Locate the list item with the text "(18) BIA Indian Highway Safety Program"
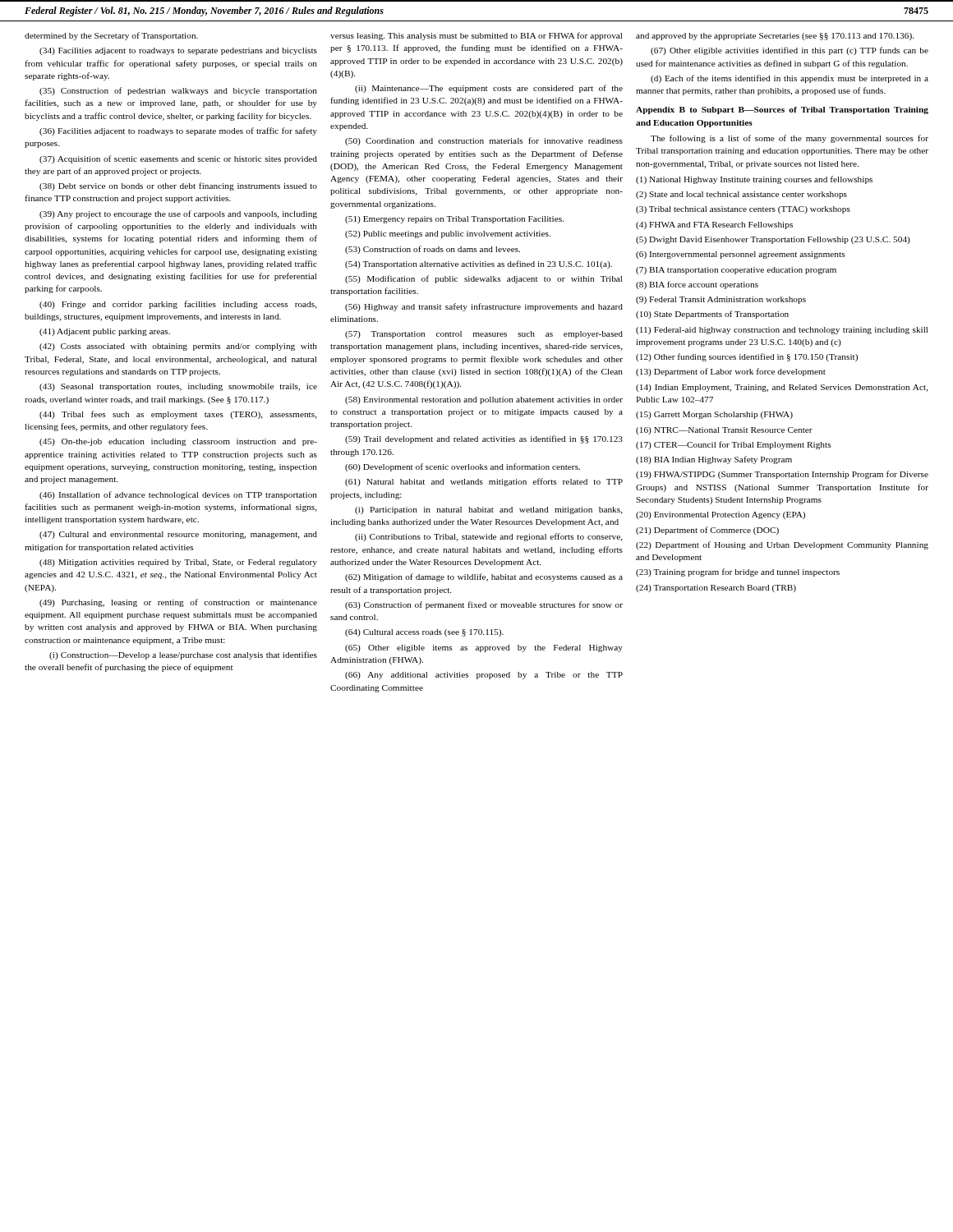 (714, 459)
